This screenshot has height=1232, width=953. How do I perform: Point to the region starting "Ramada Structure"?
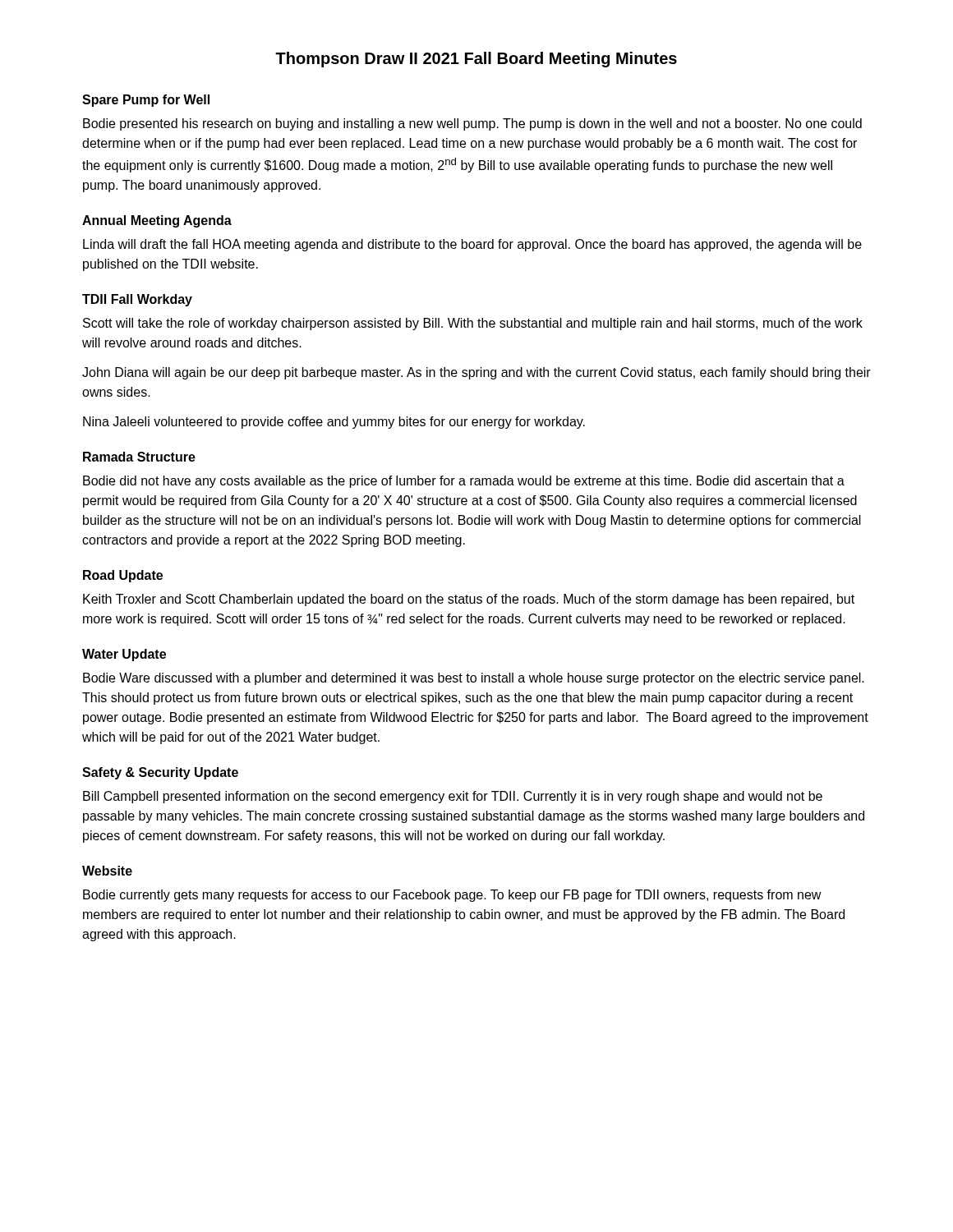click(139, 457)
